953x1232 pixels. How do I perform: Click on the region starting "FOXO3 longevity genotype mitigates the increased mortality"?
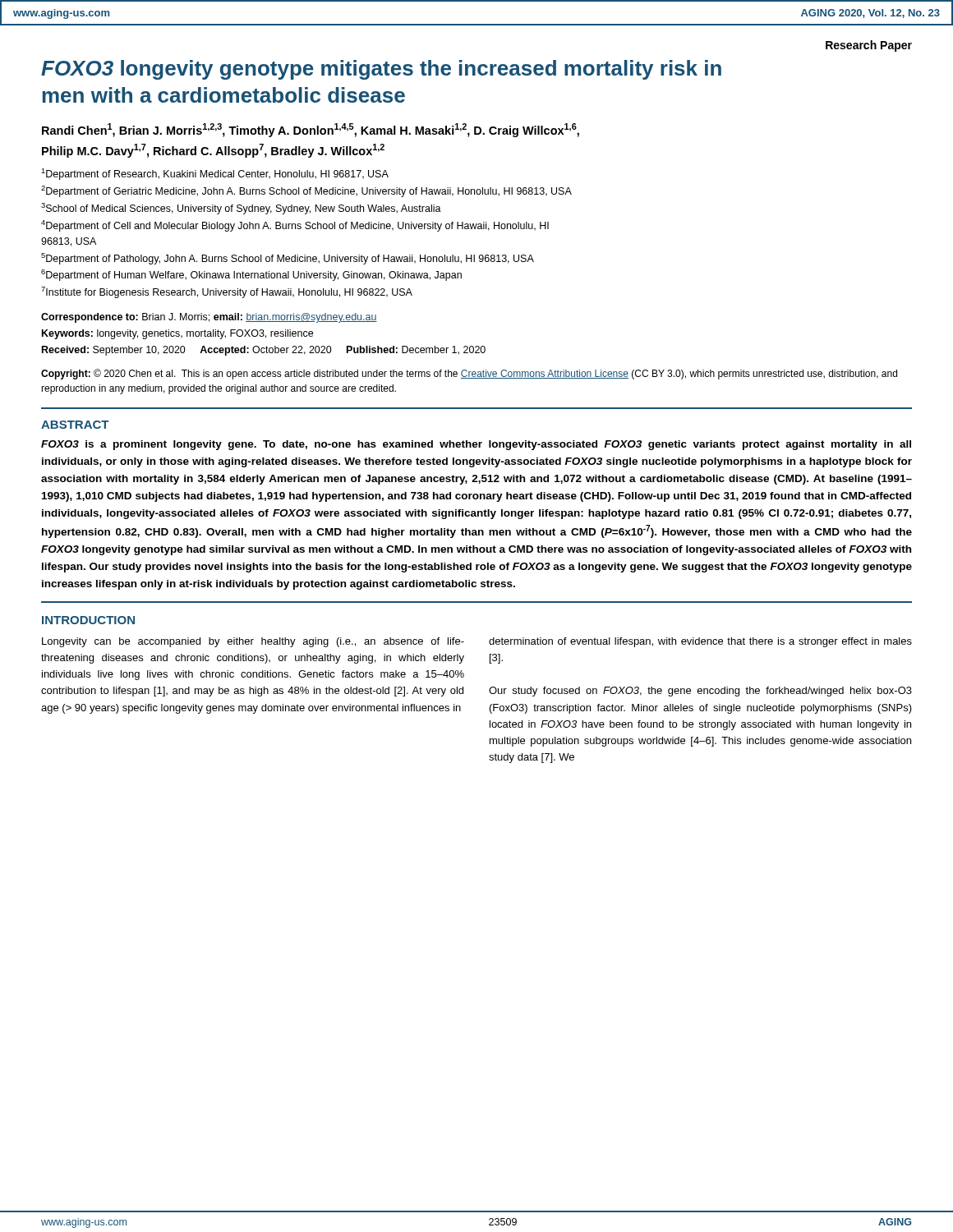[x=476, y=82]
